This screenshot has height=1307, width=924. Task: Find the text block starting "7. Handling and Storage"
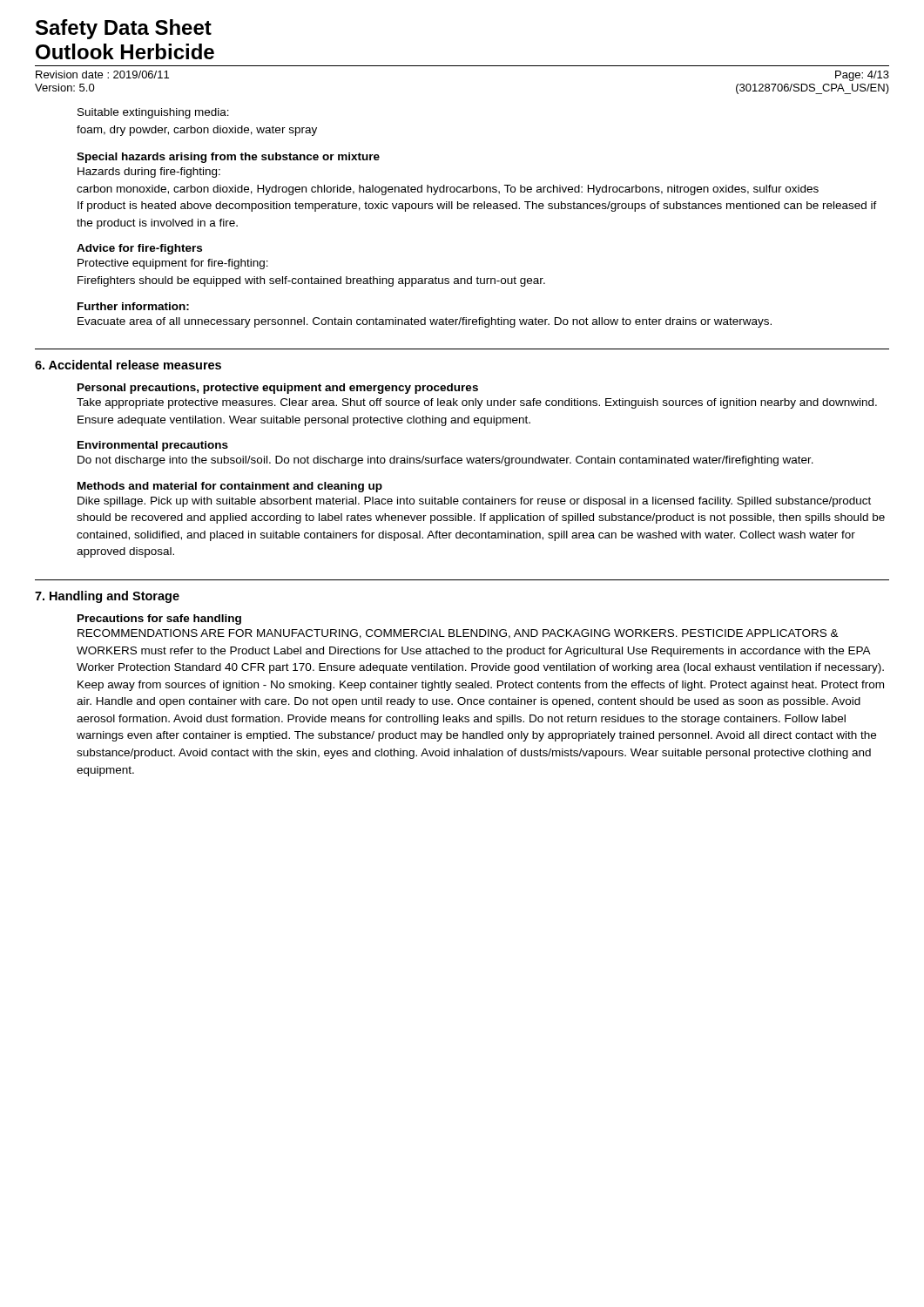[107, 596]
